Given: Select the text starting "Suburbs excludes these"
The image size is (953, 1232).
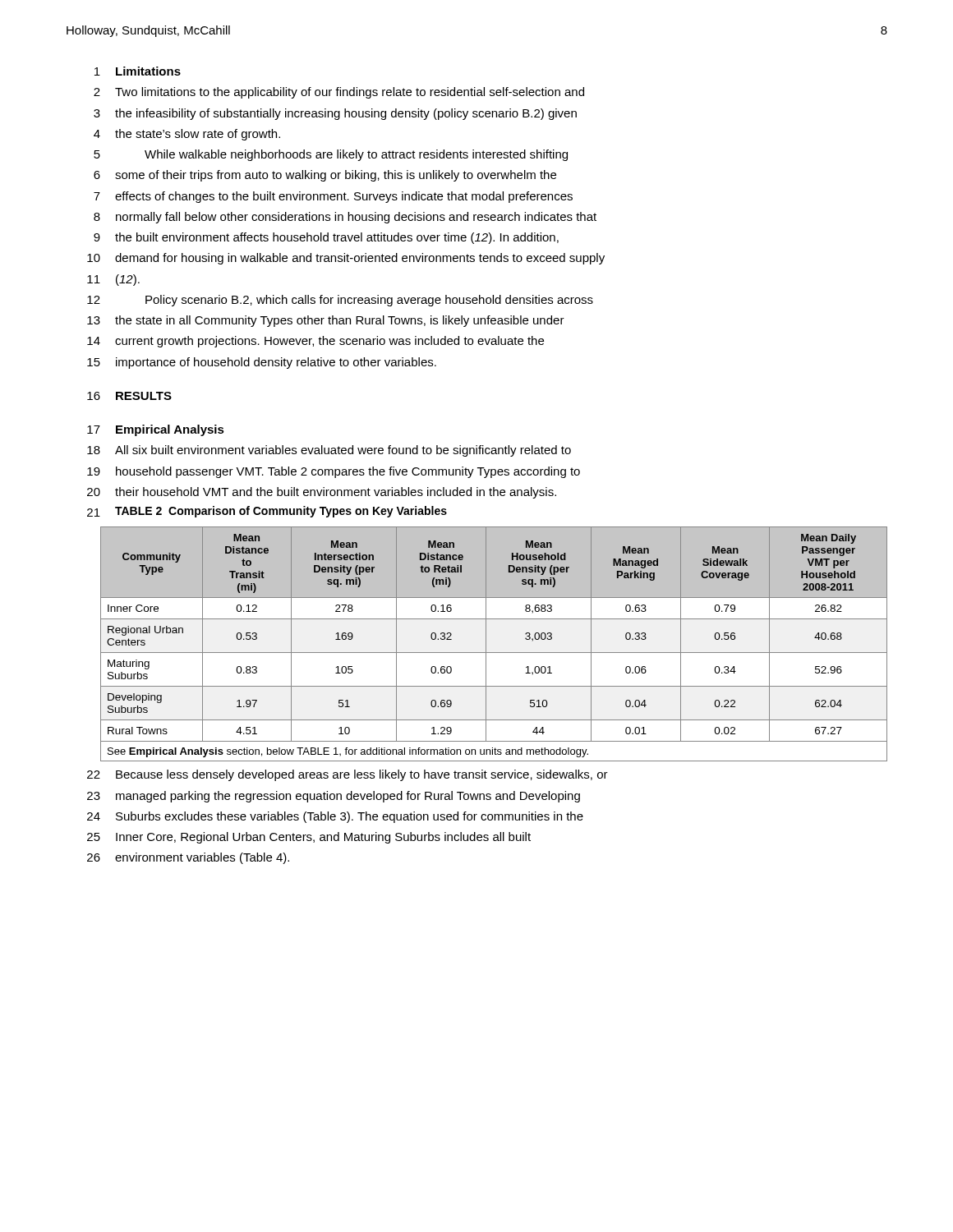Looking at the screenshot, I should [x=349, y=816].
